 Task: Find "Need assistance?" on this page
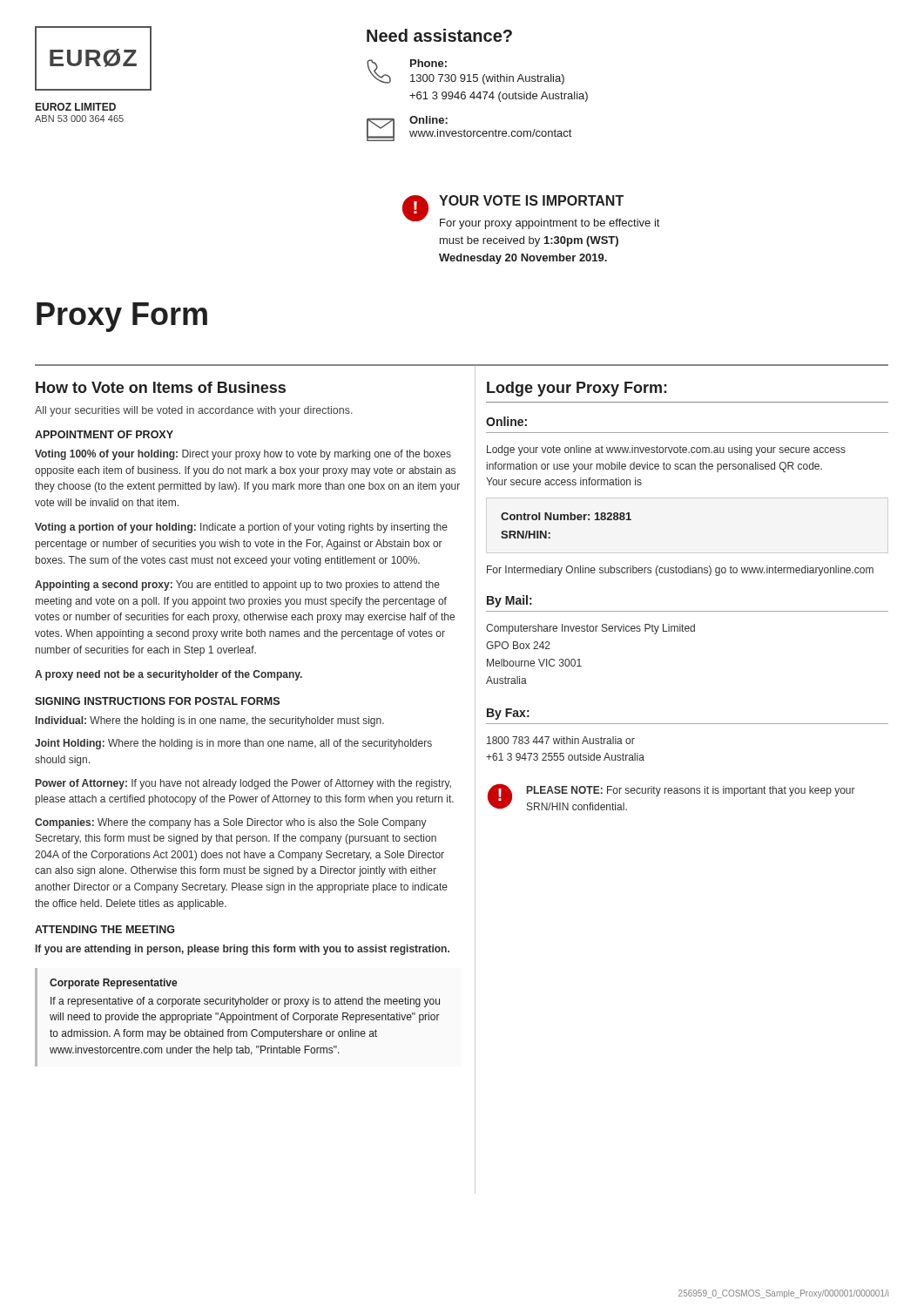pyautogui.click(x=439, y=36)
